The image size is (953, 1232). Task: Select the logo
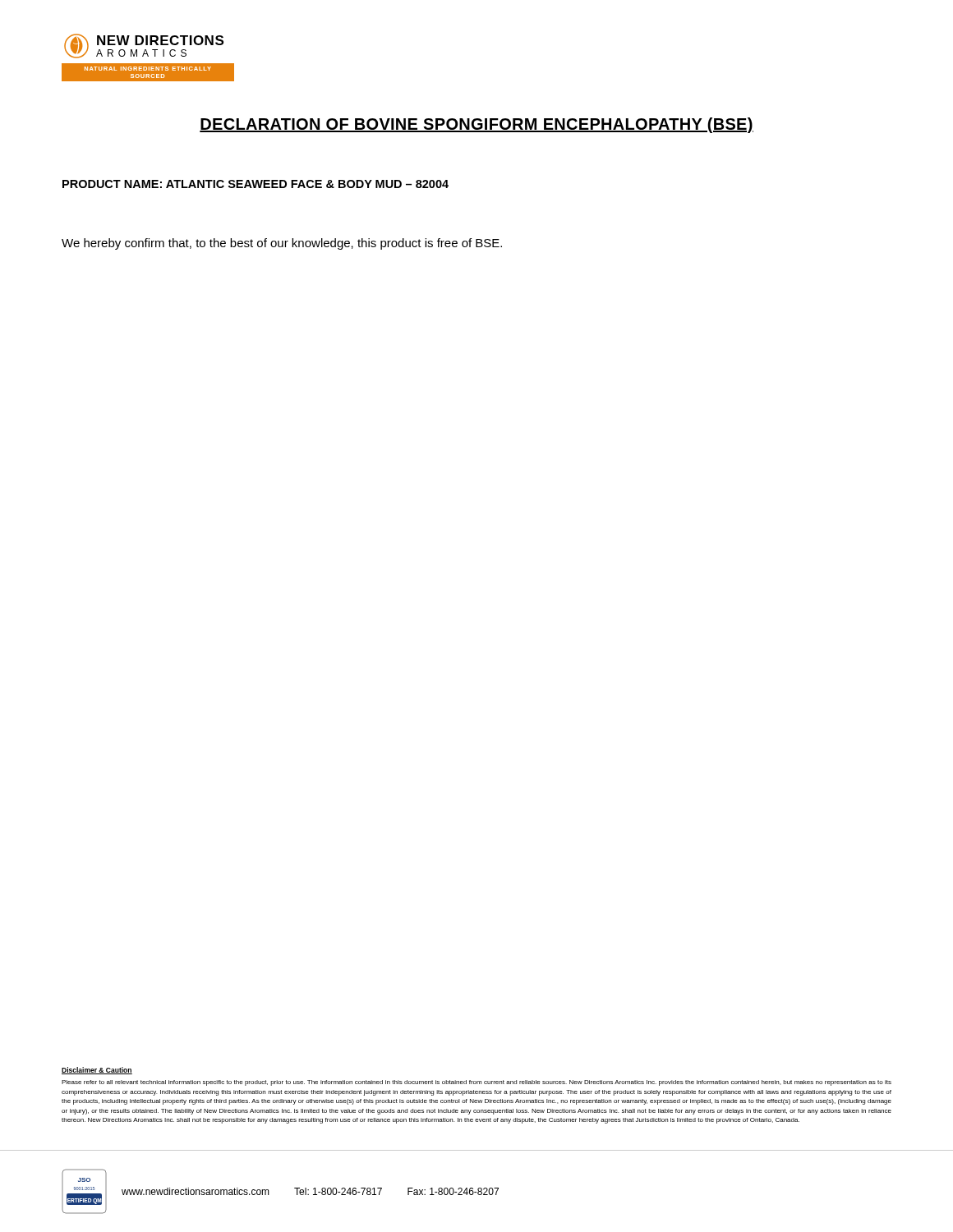pos(148,56)
